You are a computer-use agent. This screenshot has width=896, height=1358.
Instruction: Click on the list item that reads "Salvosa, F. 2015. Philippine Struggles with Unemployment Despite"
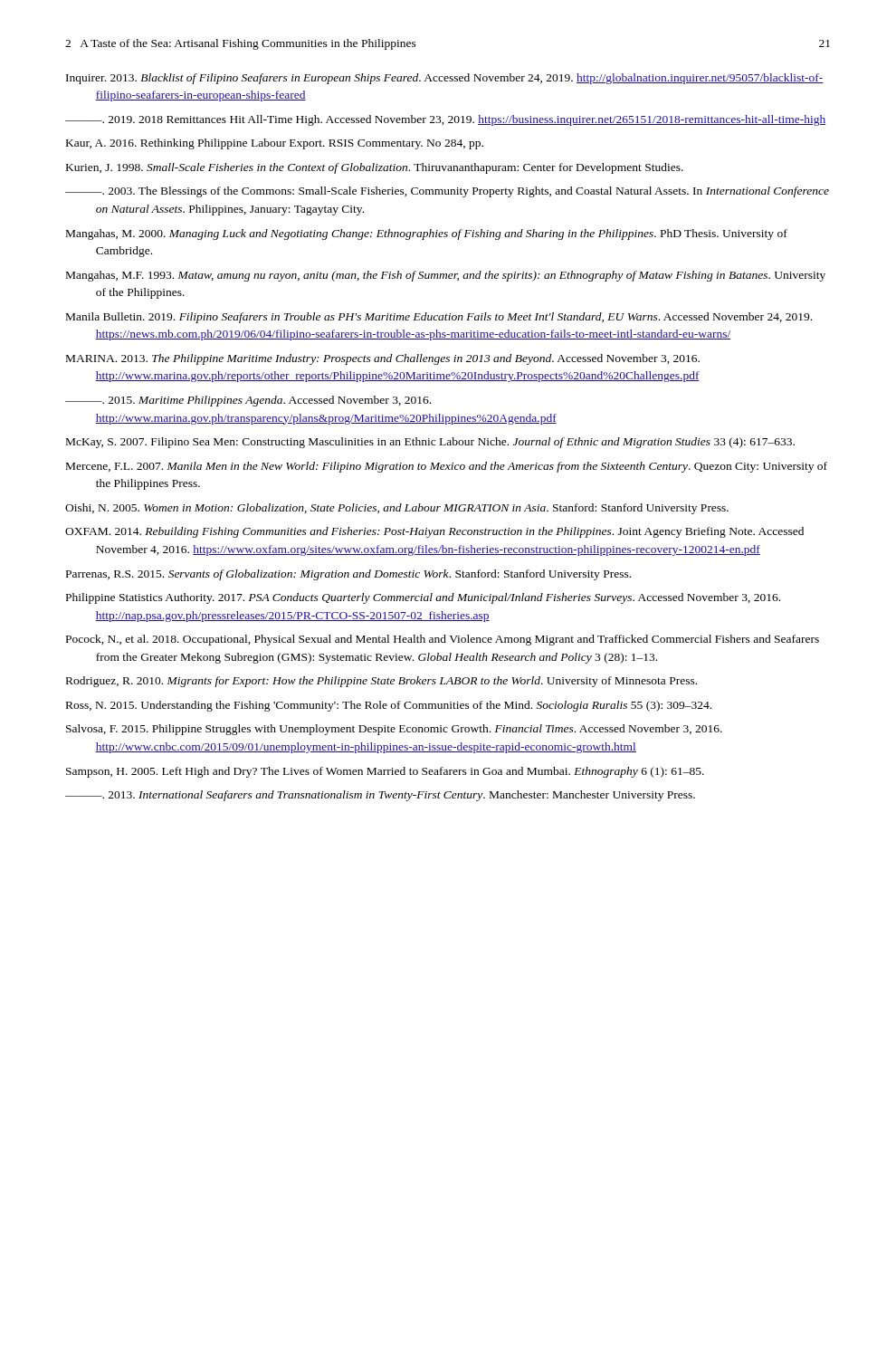point(394,738)
